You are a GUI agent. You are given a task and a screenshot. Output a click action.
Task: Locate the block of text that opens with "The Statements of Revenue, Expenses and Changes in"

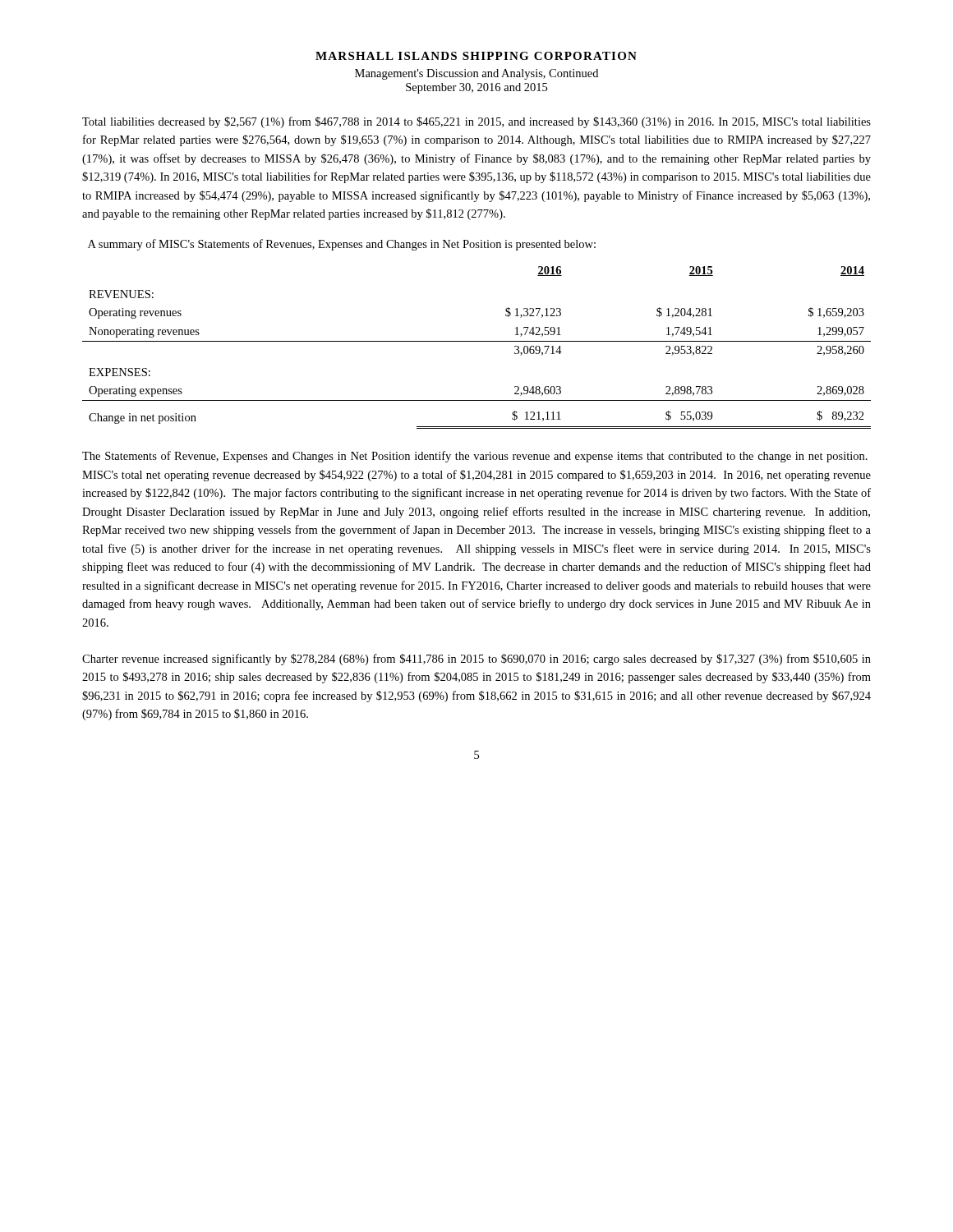coord(476,539)
